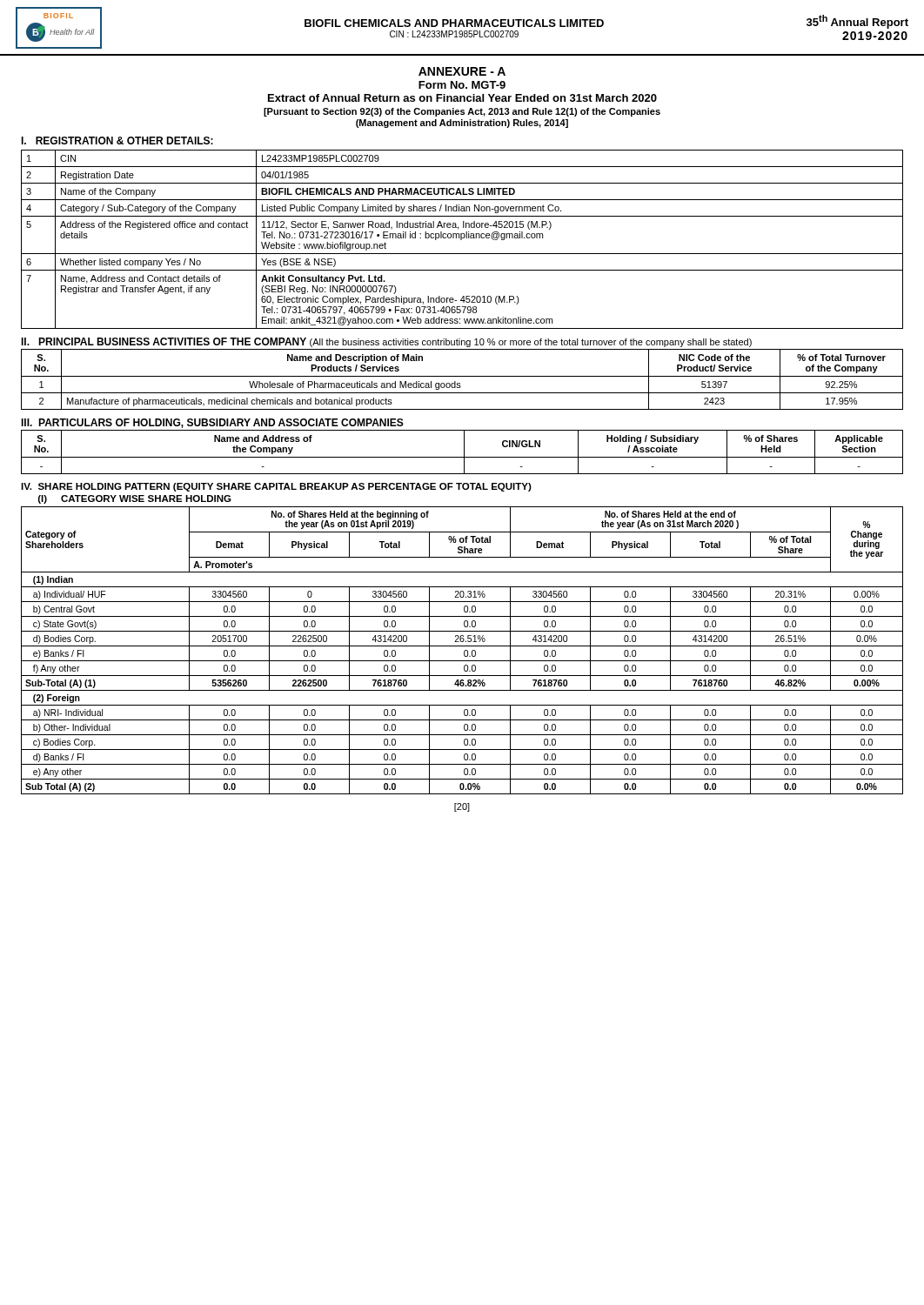Viewport: 924px width, 1305px height.
Task: Click where it says "I. REGISTRATION & OTHER DETAILS:"
Action: coord(117,141)
